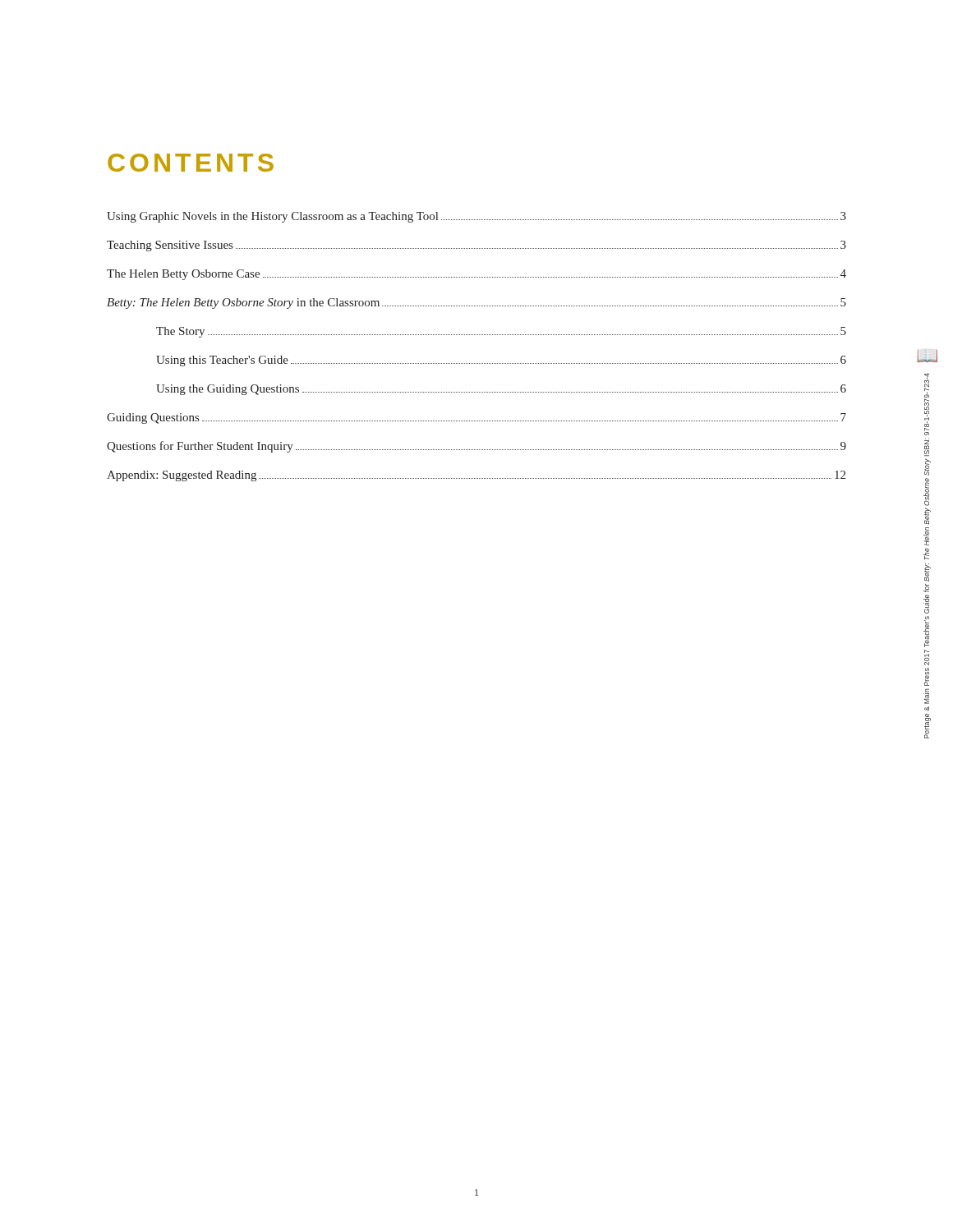Locate the text block starting "The Story 5"
The width and height of the screenshot is (953, 1232).
pyautogui.click(x=476, y=331)
